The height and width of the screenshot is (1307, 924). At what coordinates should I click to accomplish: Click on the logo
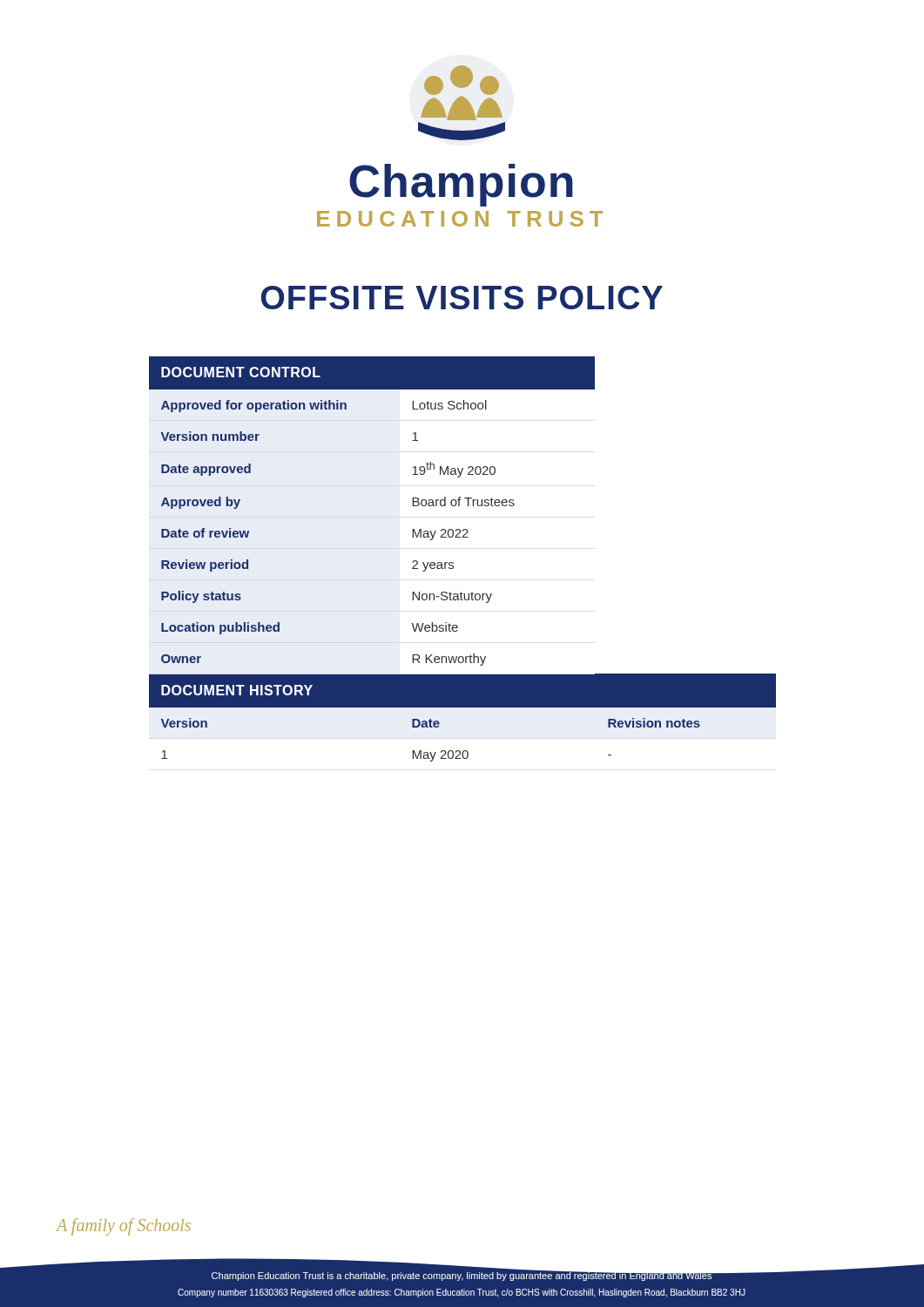[x=462, y=142]
